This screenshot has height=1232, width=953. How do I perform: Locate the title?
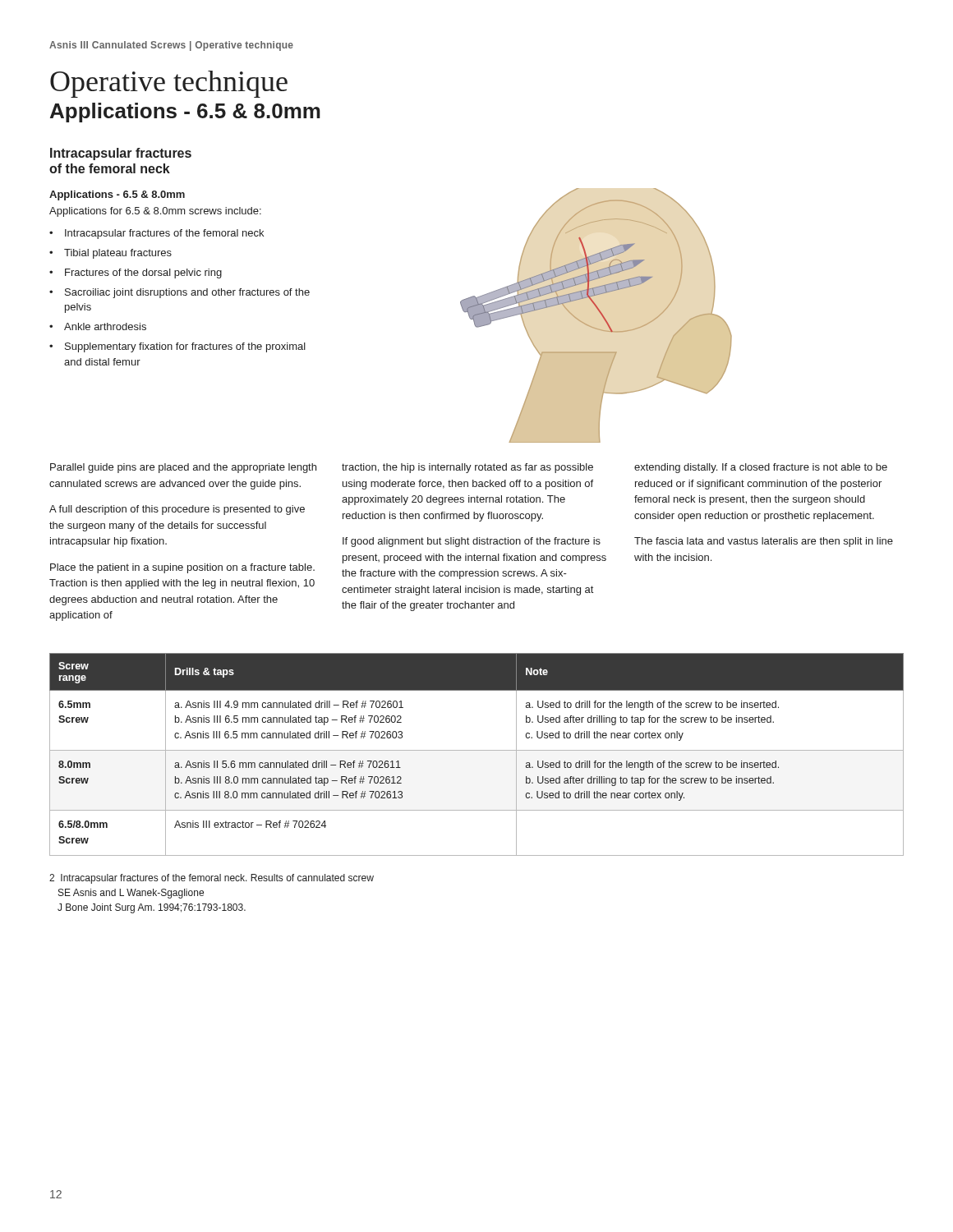click(476, 95)
